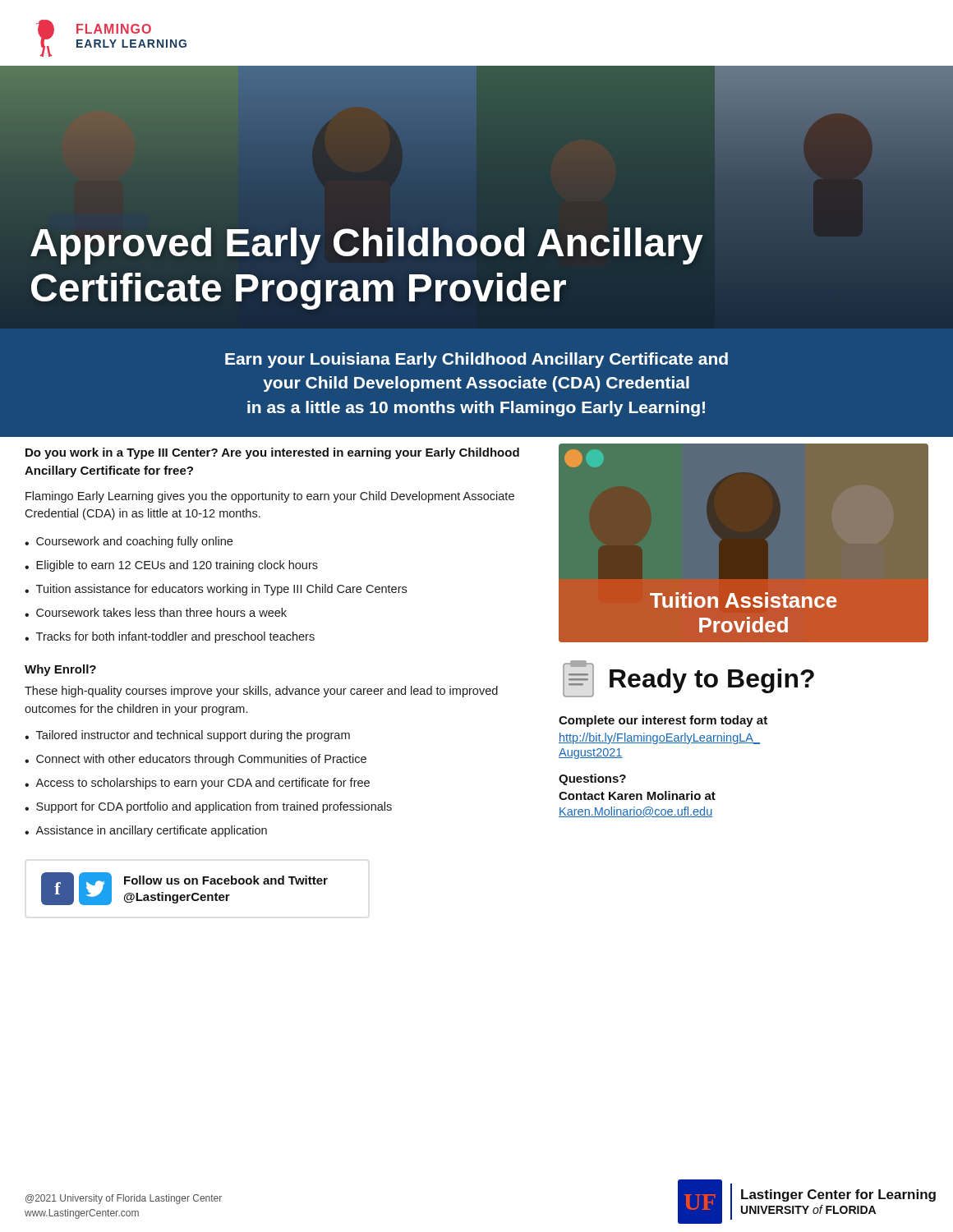The width and height of the screenshot is (953, 1232).
Task: Select the list item that reads "• Coursework and"
Action: pyautogui.click(x=129, y=543)
